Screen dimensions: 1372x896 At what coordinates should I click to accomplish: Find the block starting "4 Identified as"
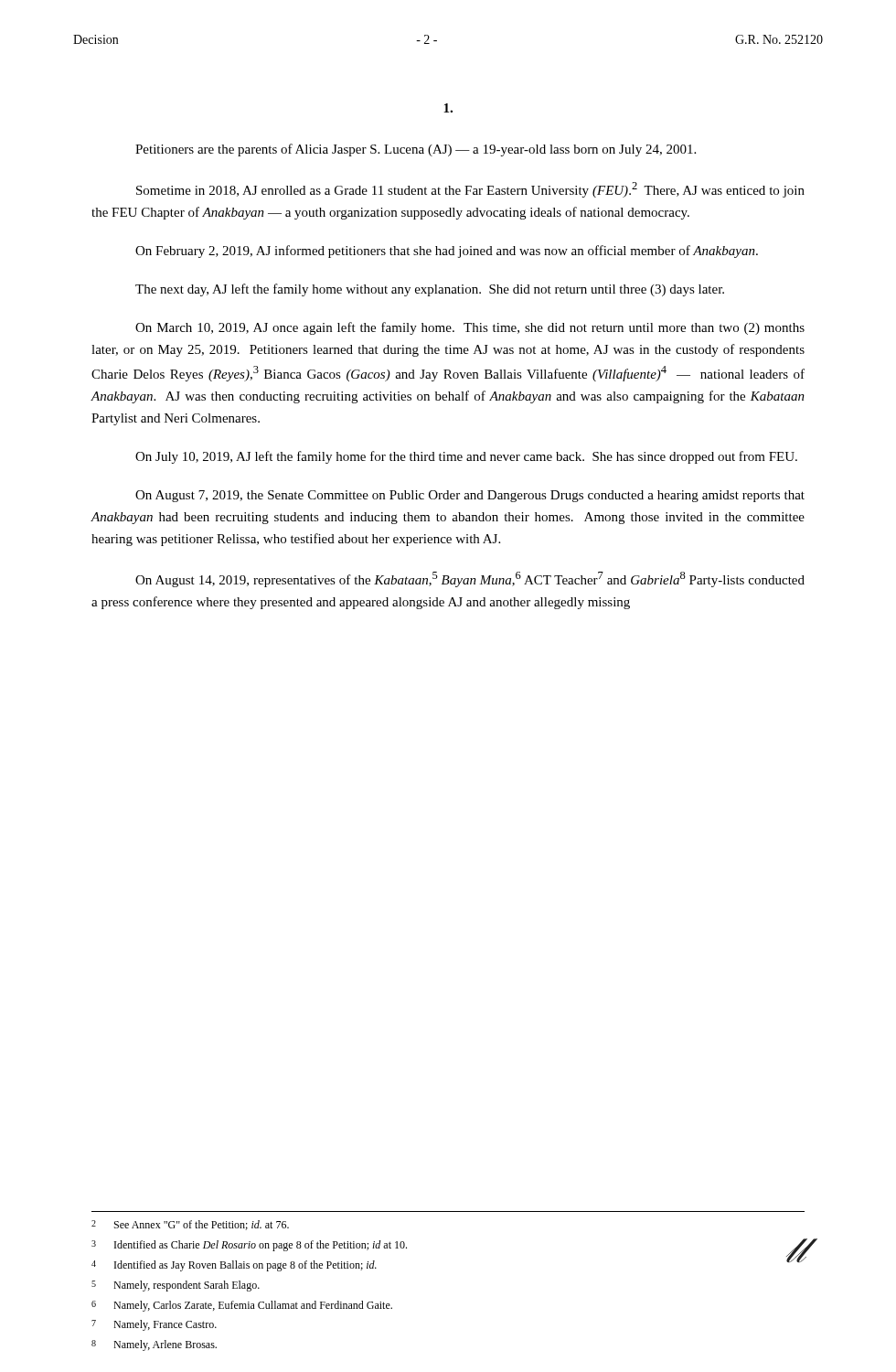[x=240, y=1264]
